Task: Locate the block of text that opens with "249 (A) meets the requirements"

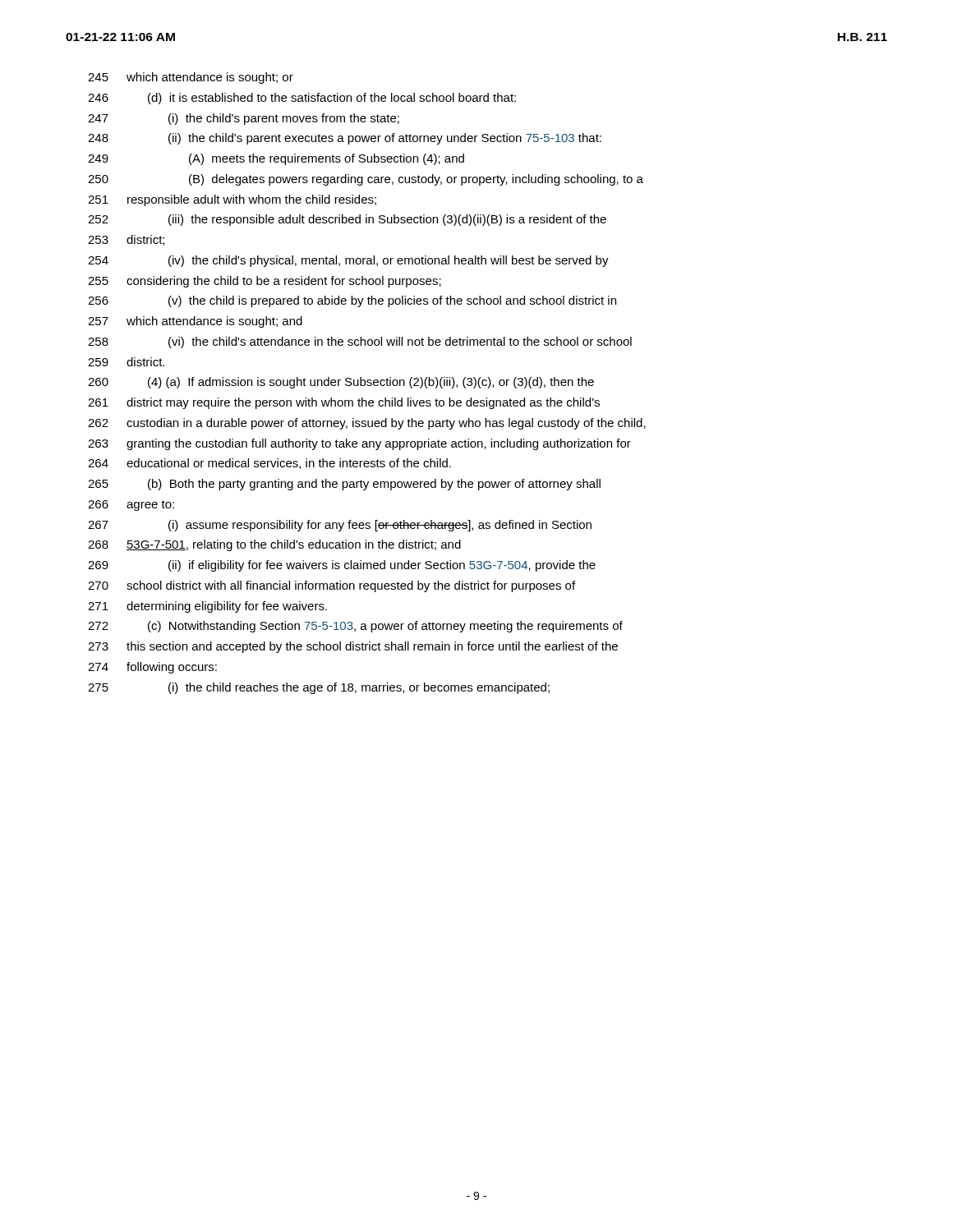Action: click(x=276, y=159)
